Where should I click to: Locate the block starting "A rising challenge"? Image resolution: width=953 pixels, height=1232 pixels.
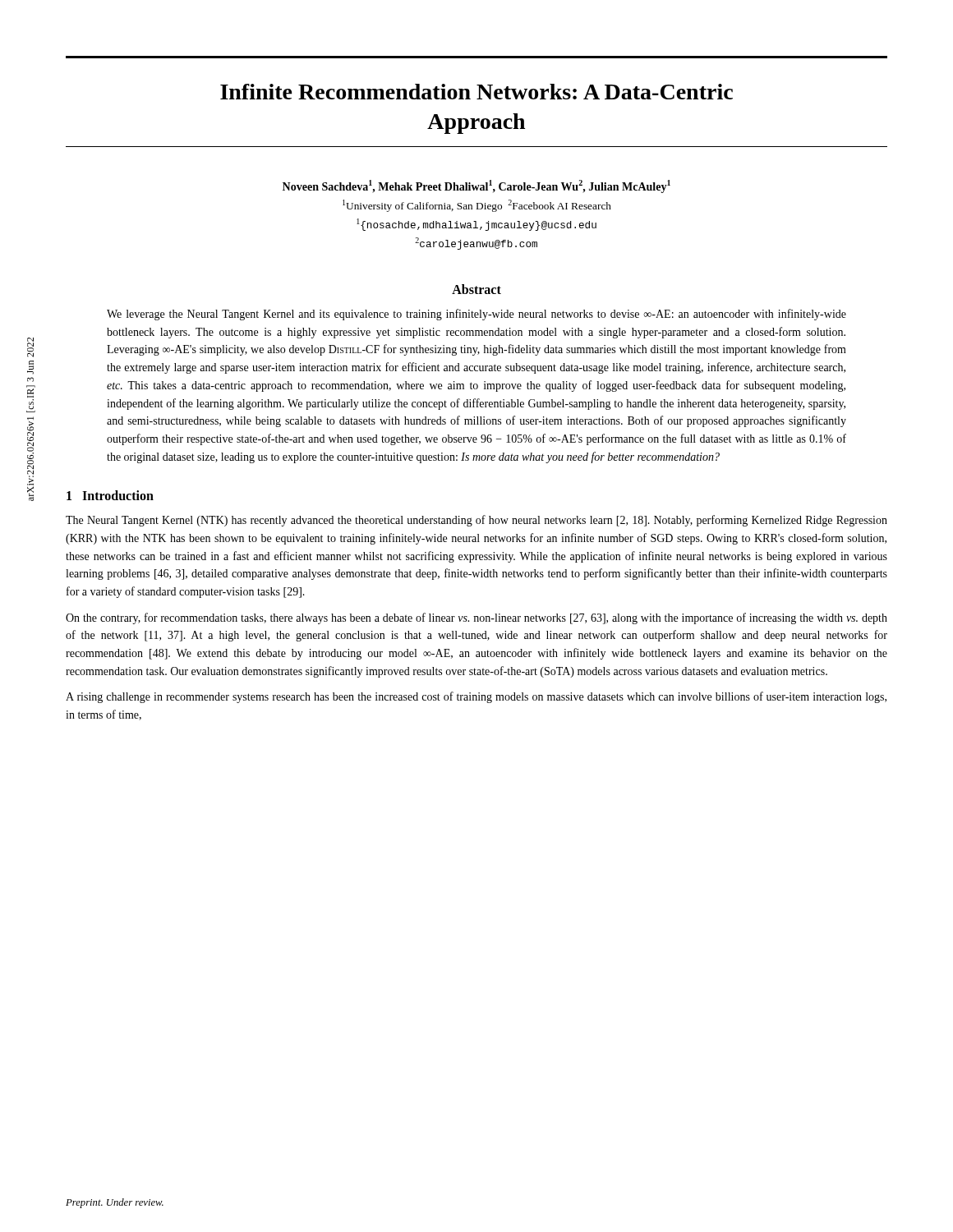point(476,706)
